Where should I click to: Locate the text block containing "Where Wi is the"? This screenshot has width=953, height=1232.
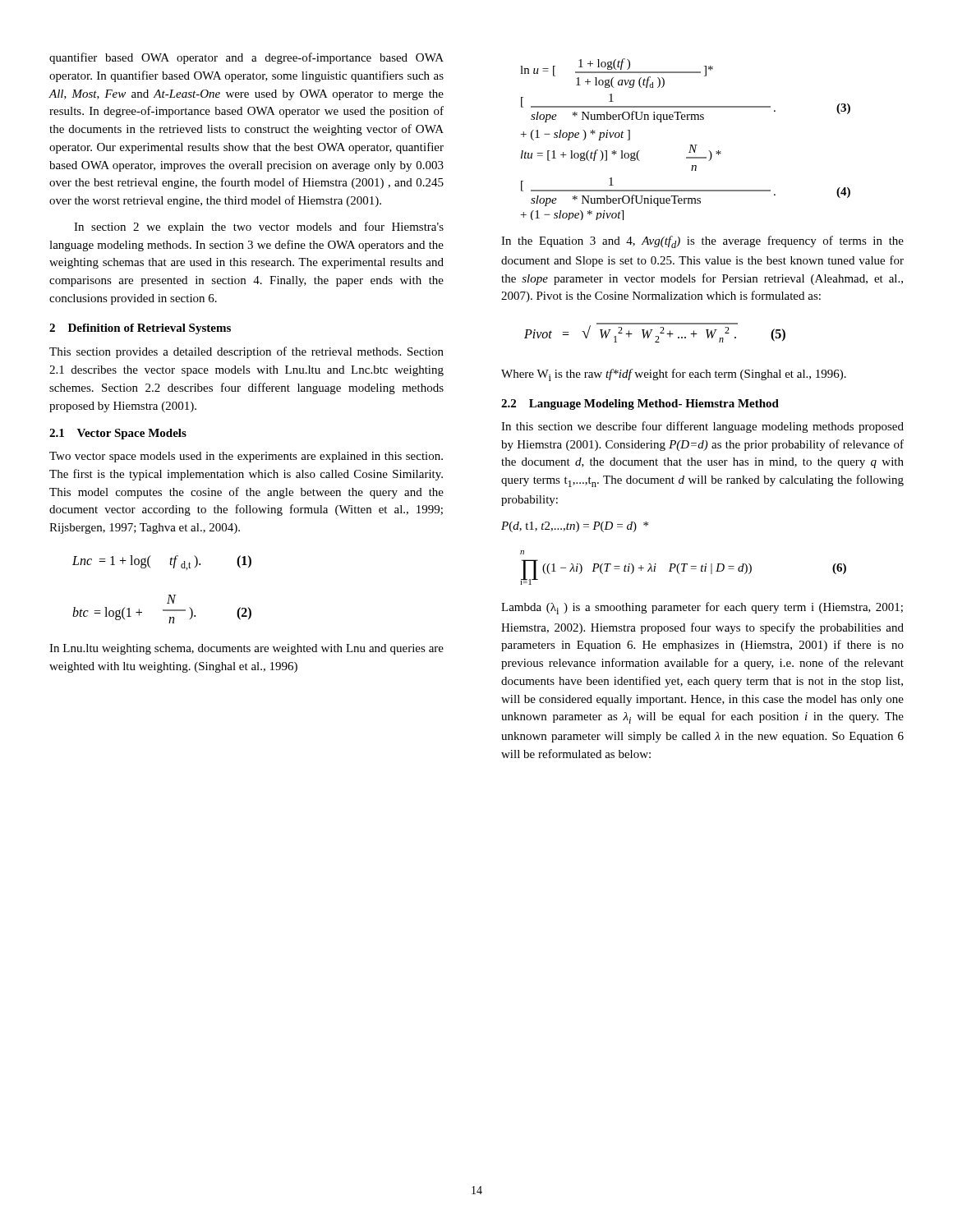[702, 375]
